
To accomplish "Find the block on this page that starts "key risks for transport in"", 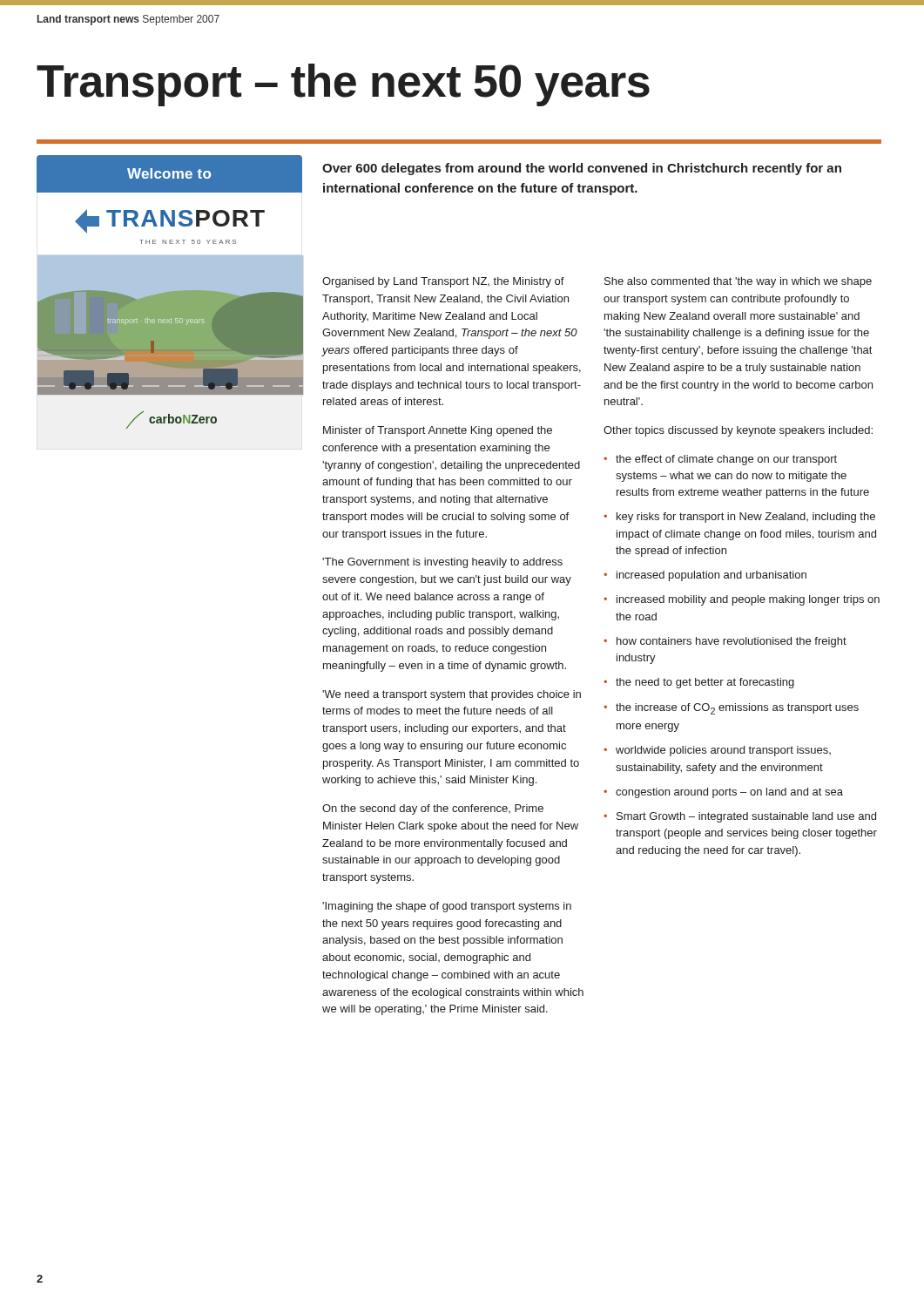I will tap(746, 533).
